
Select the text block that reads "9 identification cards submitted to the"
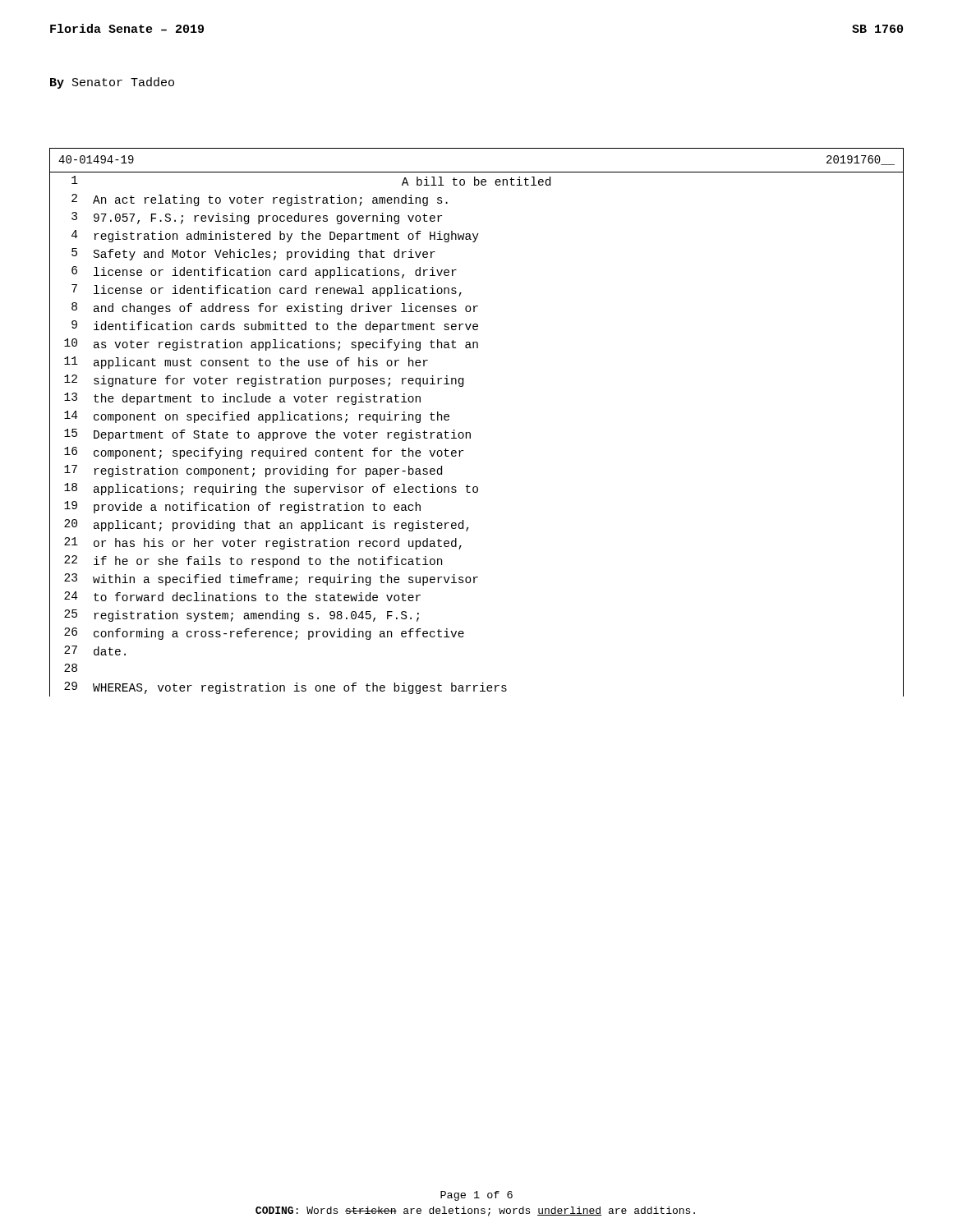click(476, 326)
